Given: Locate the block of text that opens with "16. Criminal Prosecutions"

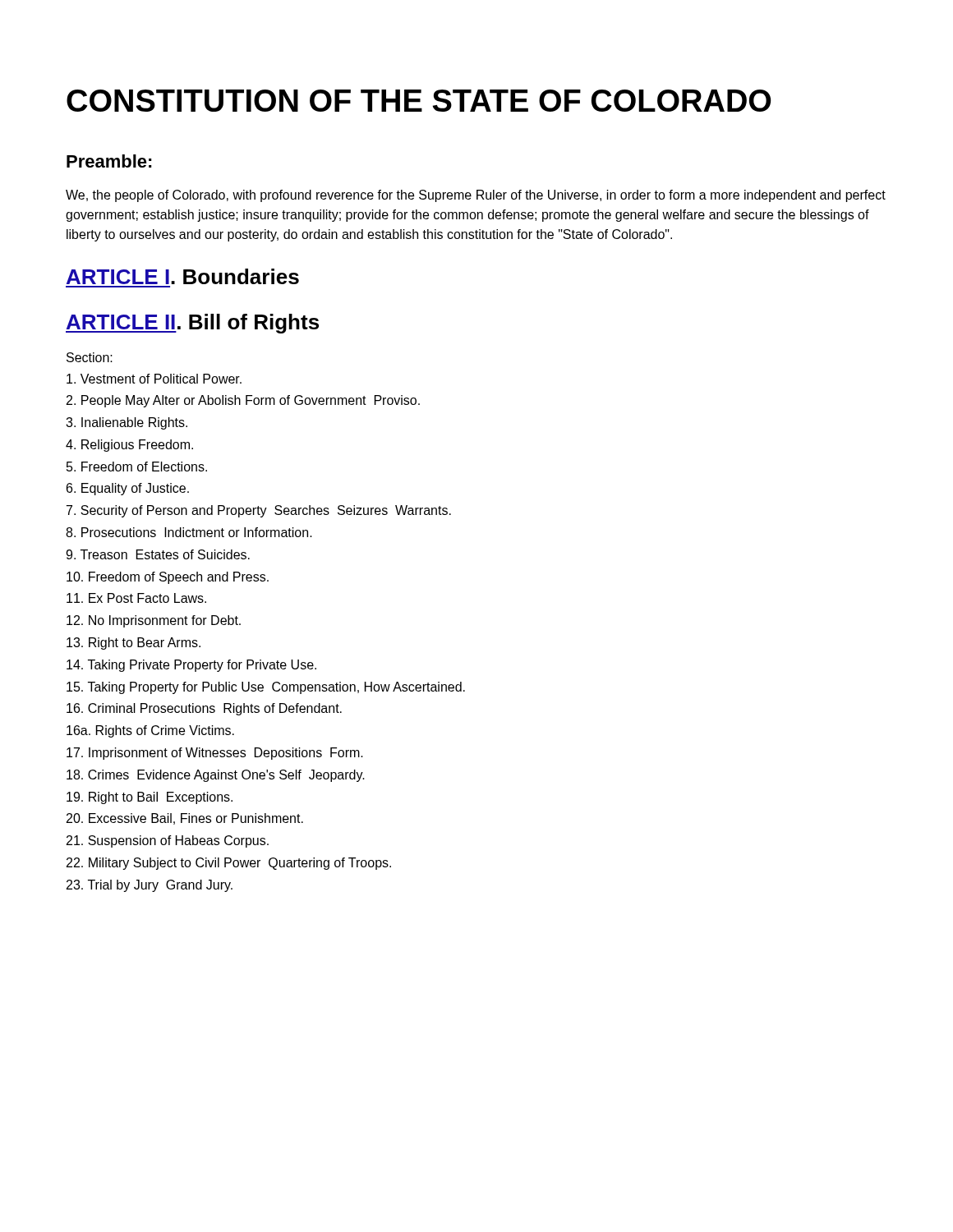Looking at the screenshot, I should 204,709.
